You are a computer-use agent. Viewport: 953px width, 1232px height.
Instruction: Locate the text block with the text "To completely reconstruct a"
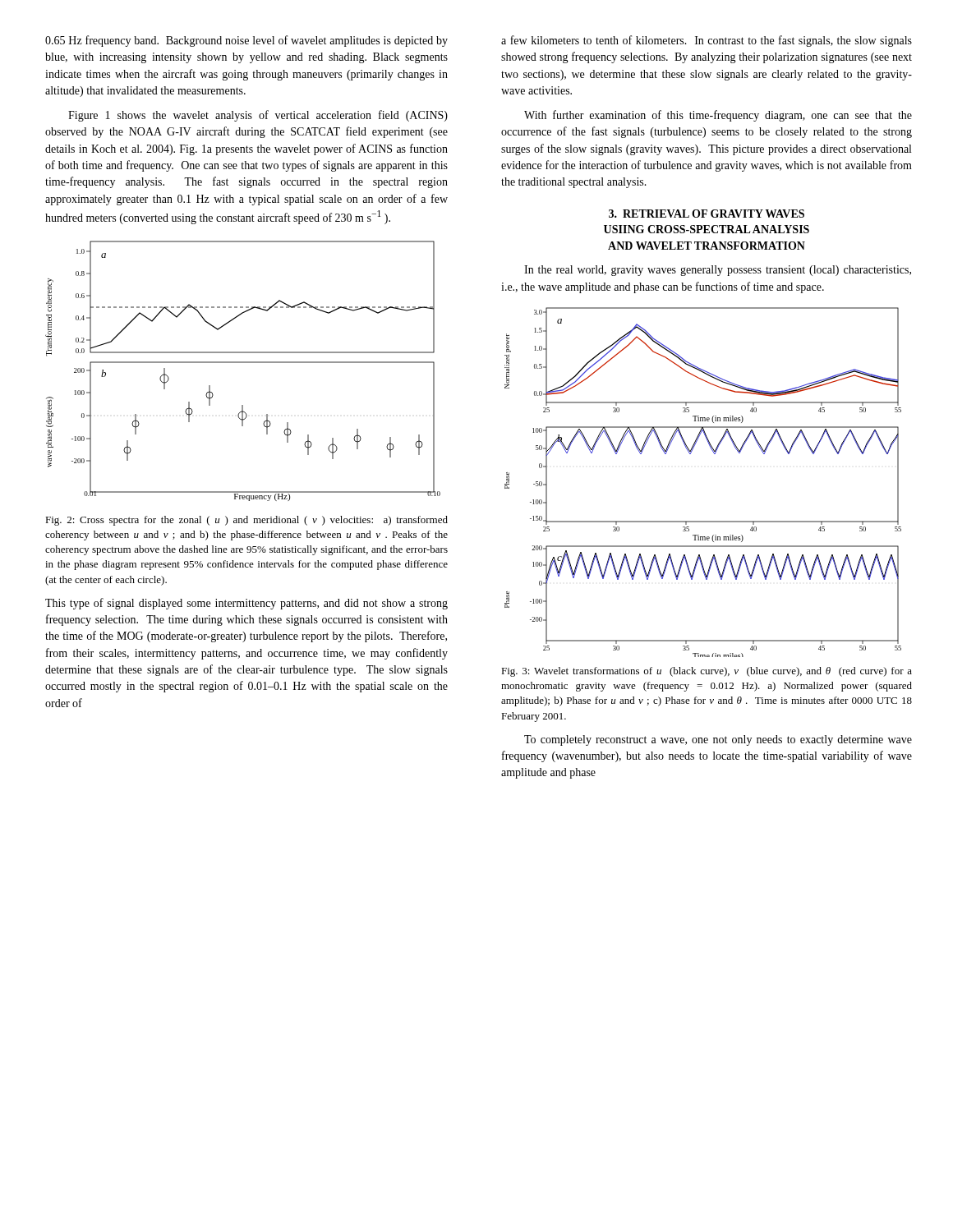[707, 757]
